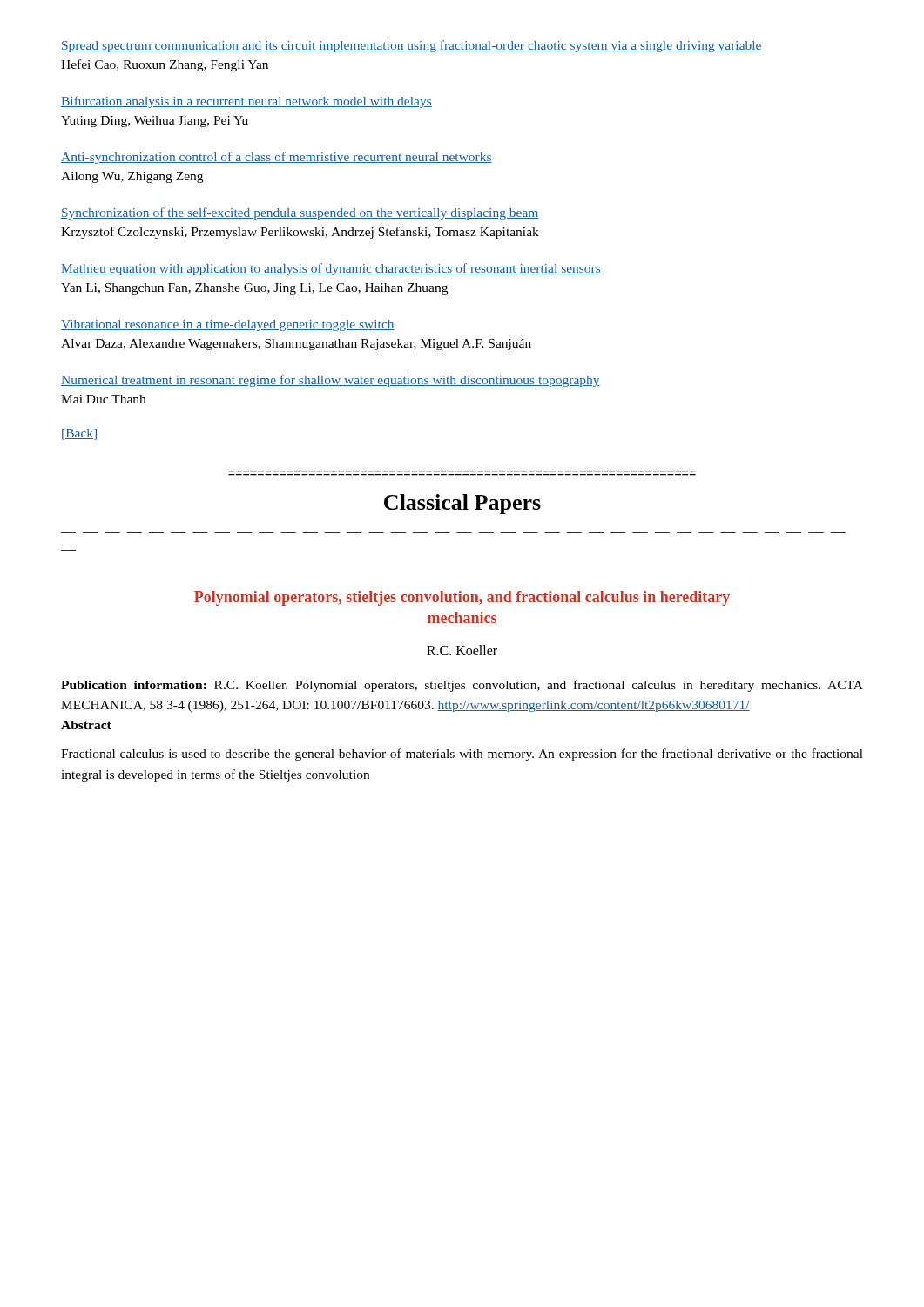Click on the list item that reads "Numerical treatment in resonant regime for shallow"
This screenshot has width=924, height=1307.
[x=462, y=389]
